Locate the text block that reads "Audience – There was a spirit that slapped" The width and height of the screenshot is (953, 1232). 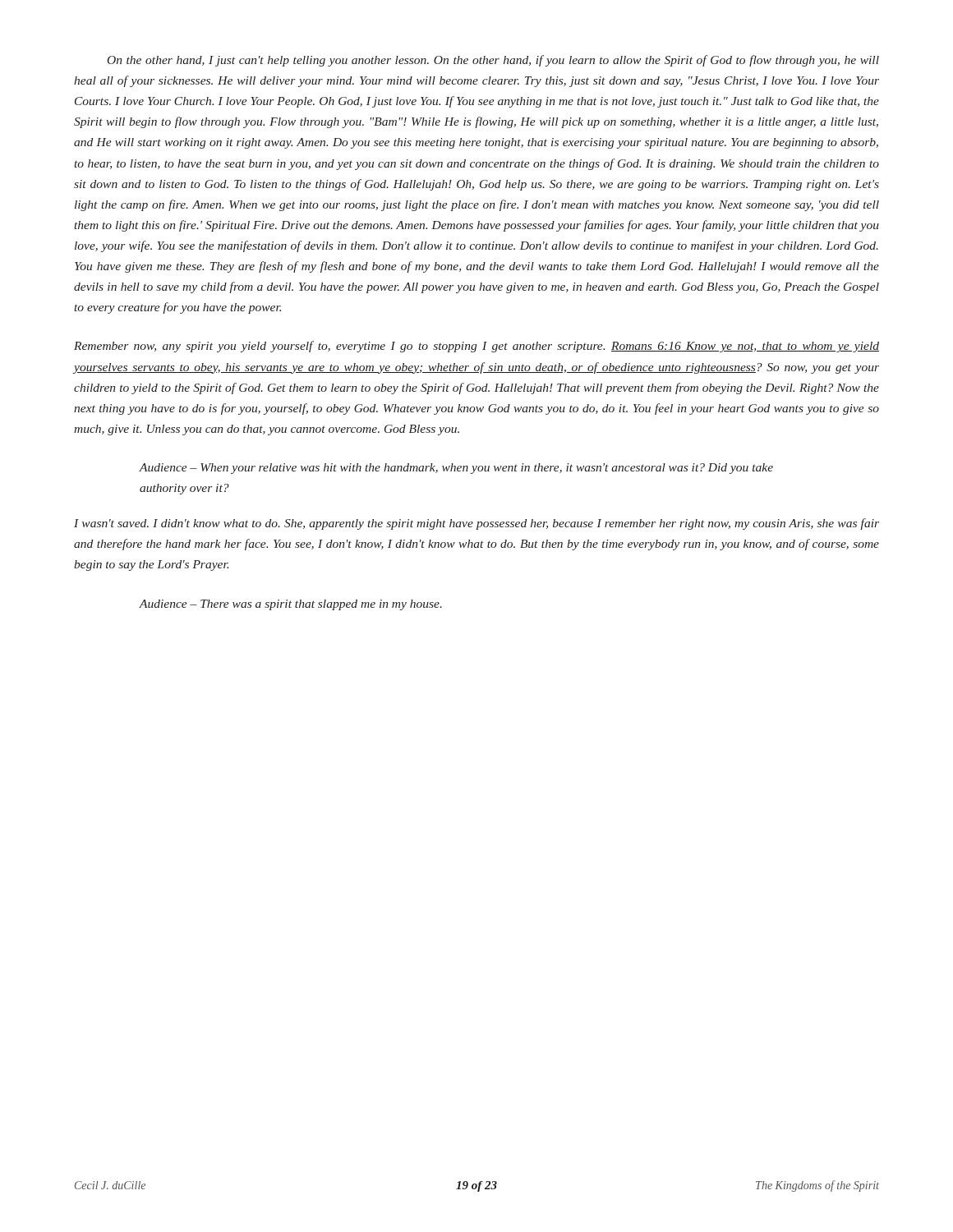pos(291,603)
